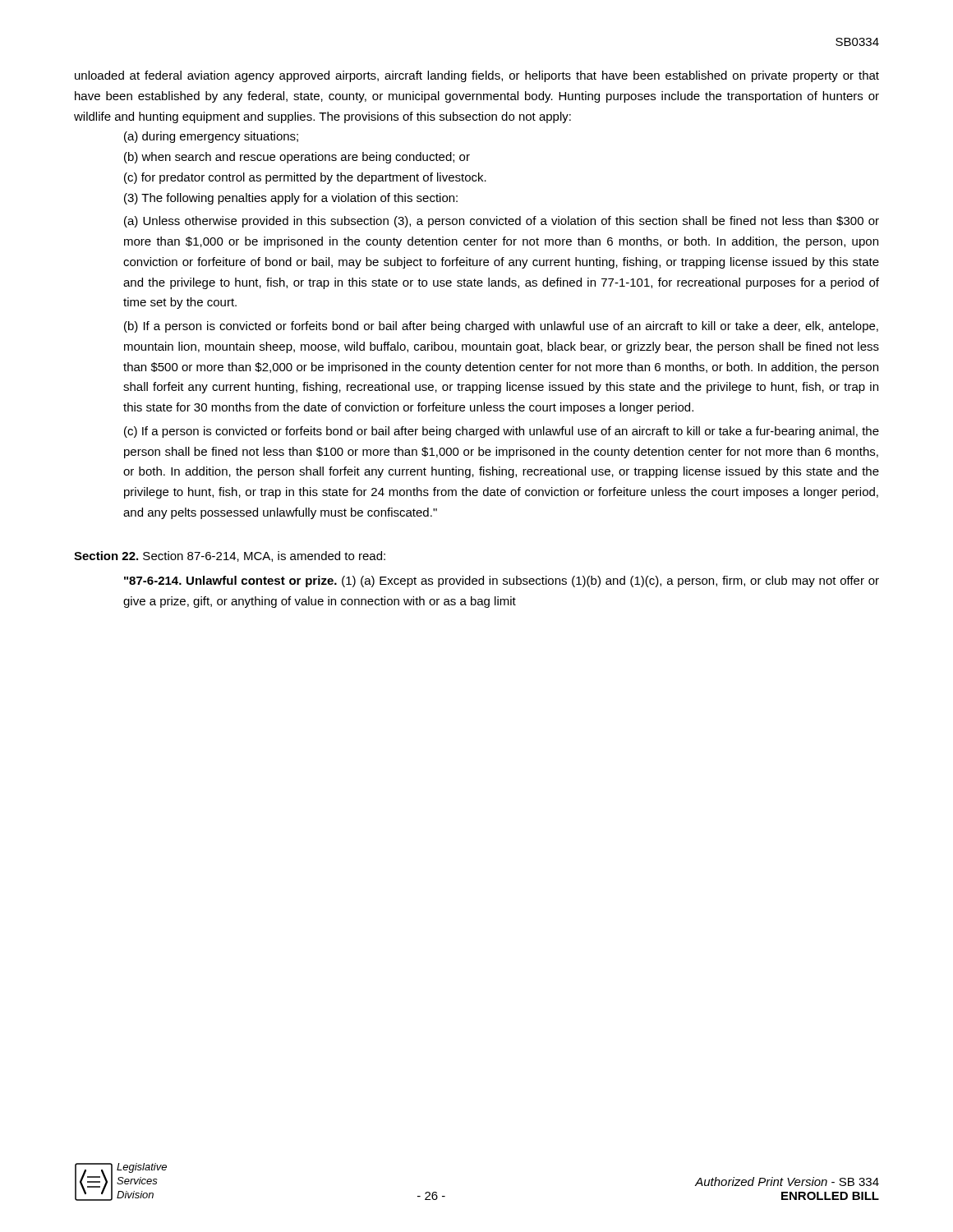Locate the text block that reads "(c) If a"
Screen dimensions: 1232x953
point(501,471)
